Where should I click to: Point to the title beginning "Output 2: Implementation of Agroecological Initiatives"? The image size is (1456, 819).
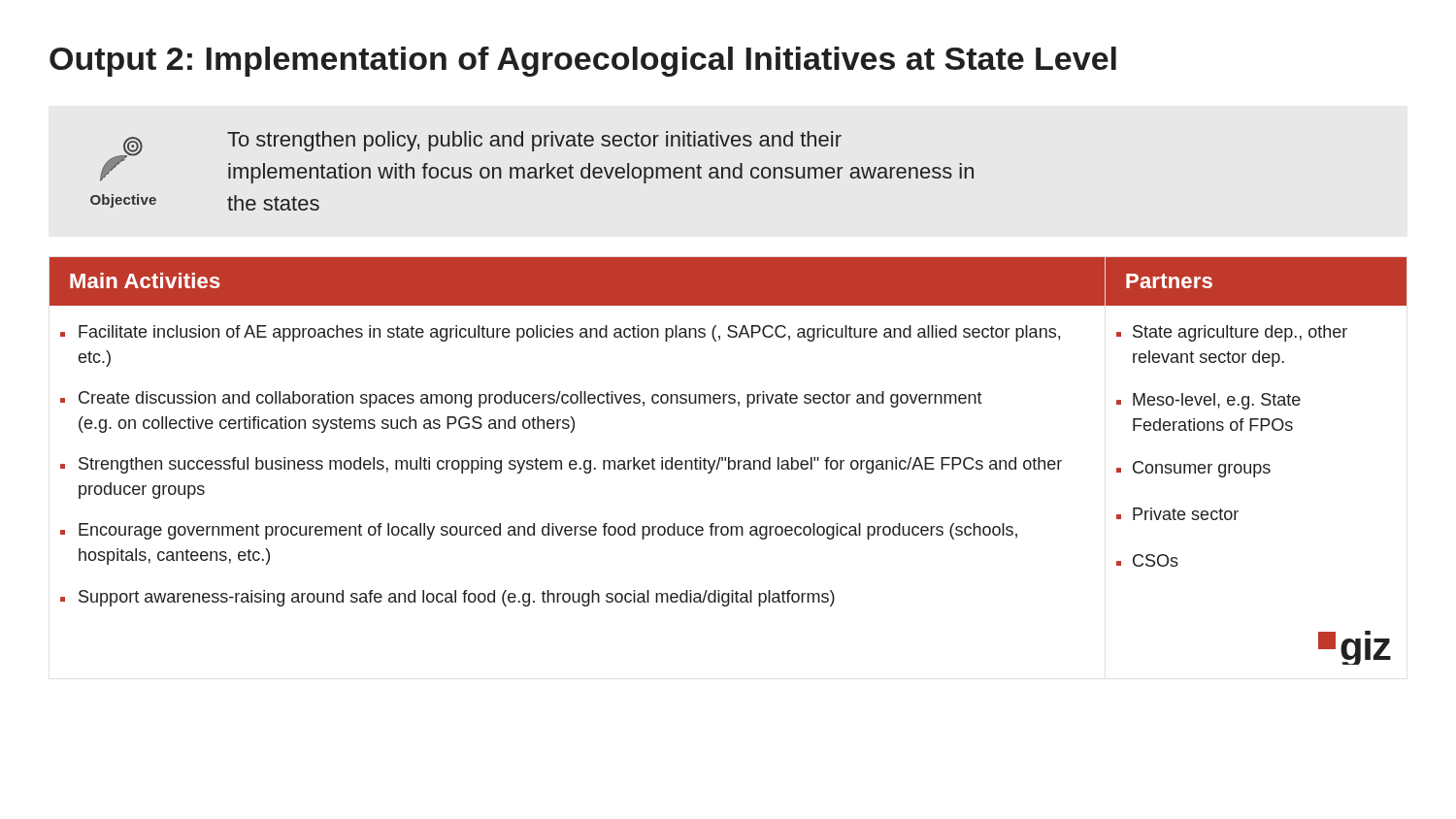pos(583,58)
